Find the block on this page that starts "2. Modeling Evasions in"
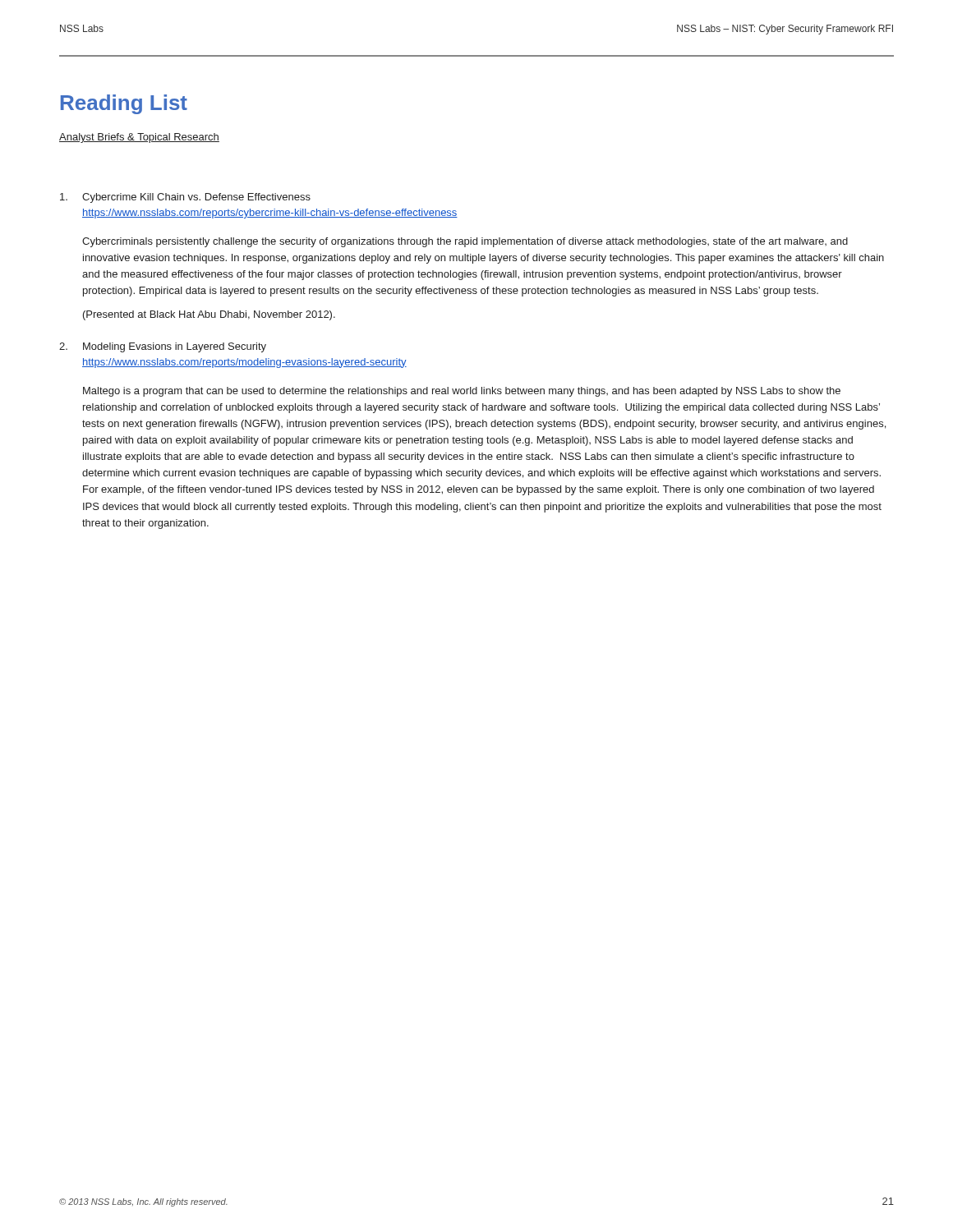This screenshot has height=1232, width=953. [x=163, y=346]
